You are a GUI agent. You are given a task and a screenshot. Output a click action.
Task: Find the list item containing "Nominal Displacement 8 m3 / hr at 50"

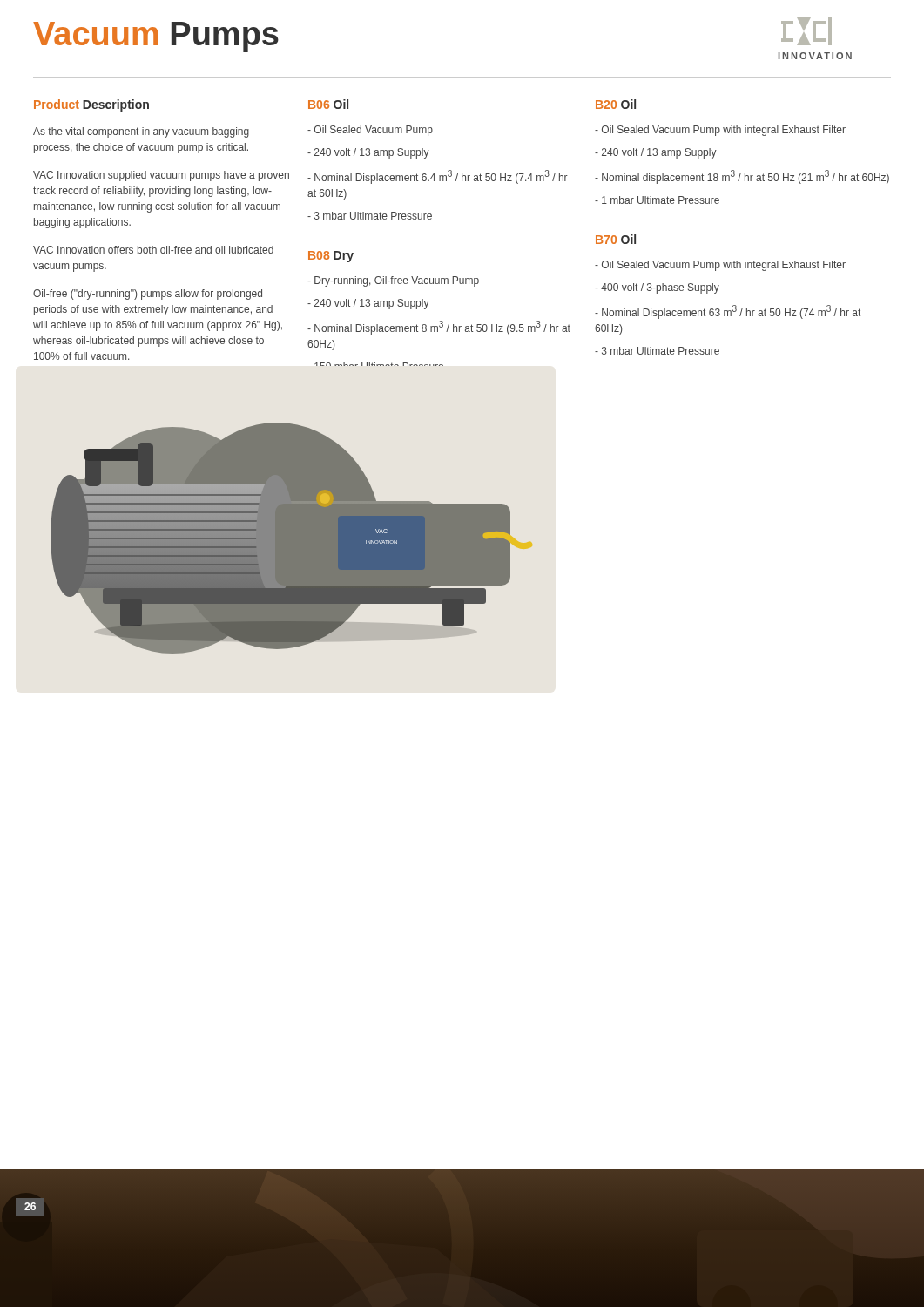point(439,335)
